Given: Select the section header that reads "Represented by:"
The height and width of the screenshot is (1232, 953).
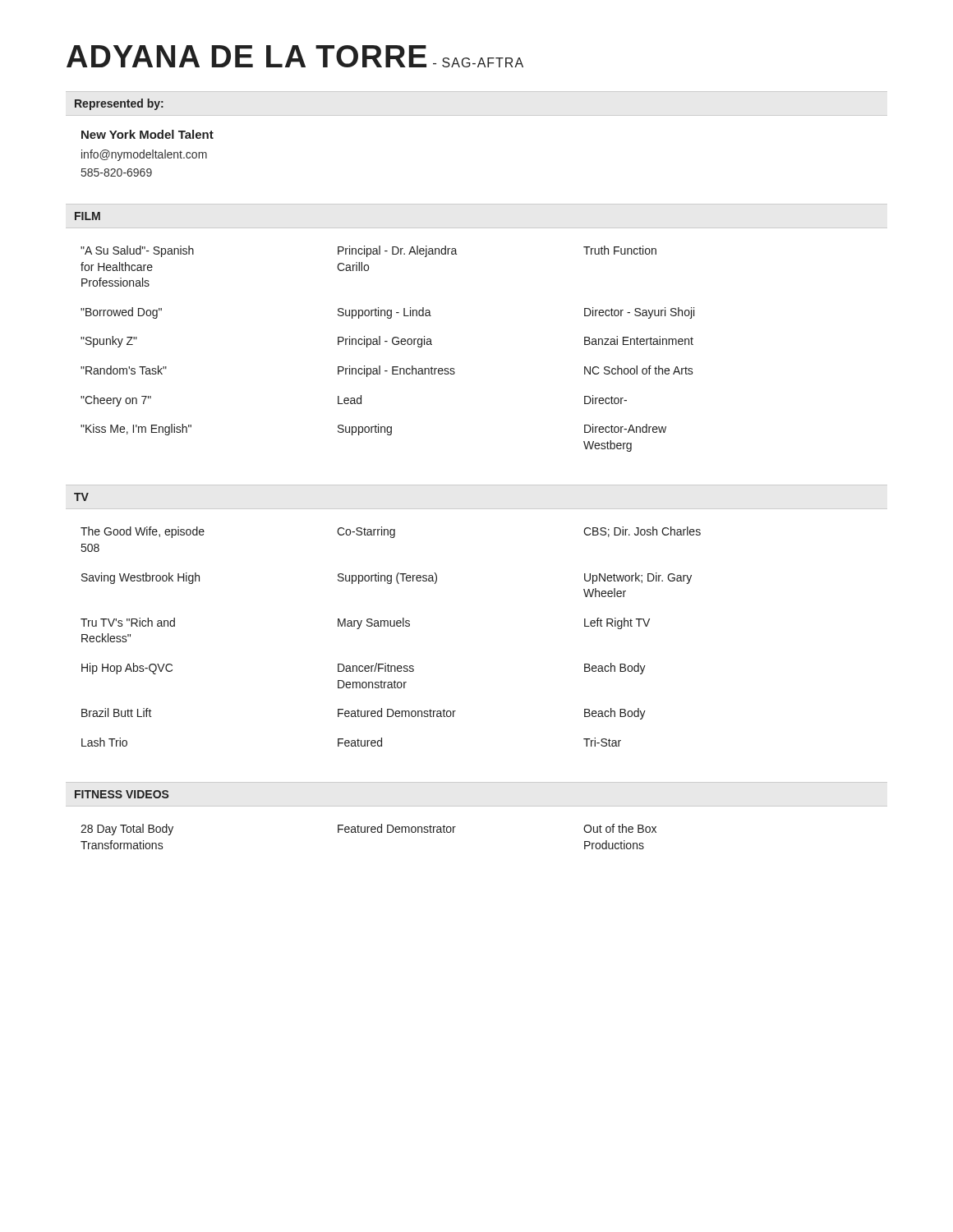Looking at the screenshot, I should 119,103.
